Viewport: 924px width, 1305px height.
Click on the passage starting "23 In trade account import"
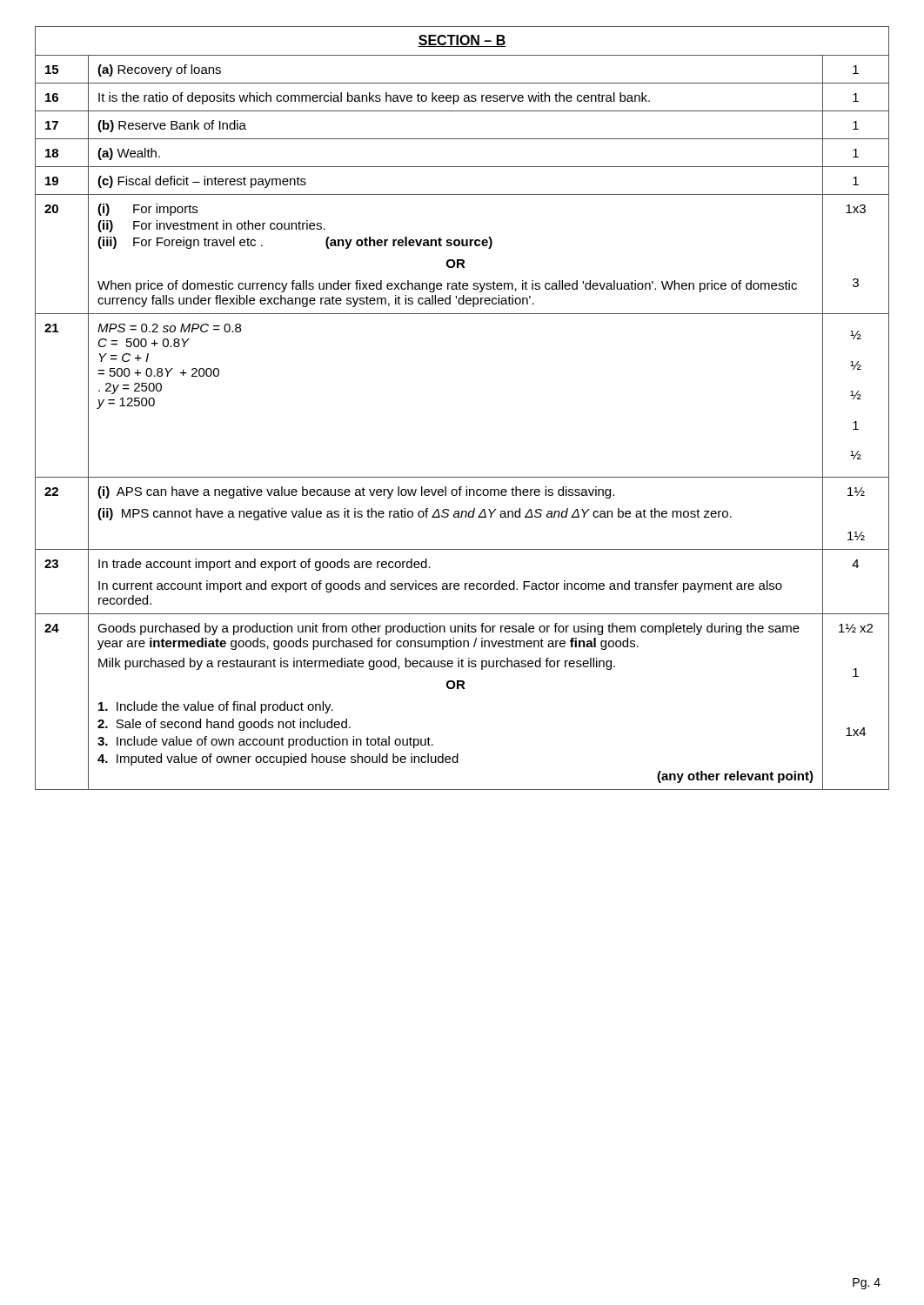(462, 581)
